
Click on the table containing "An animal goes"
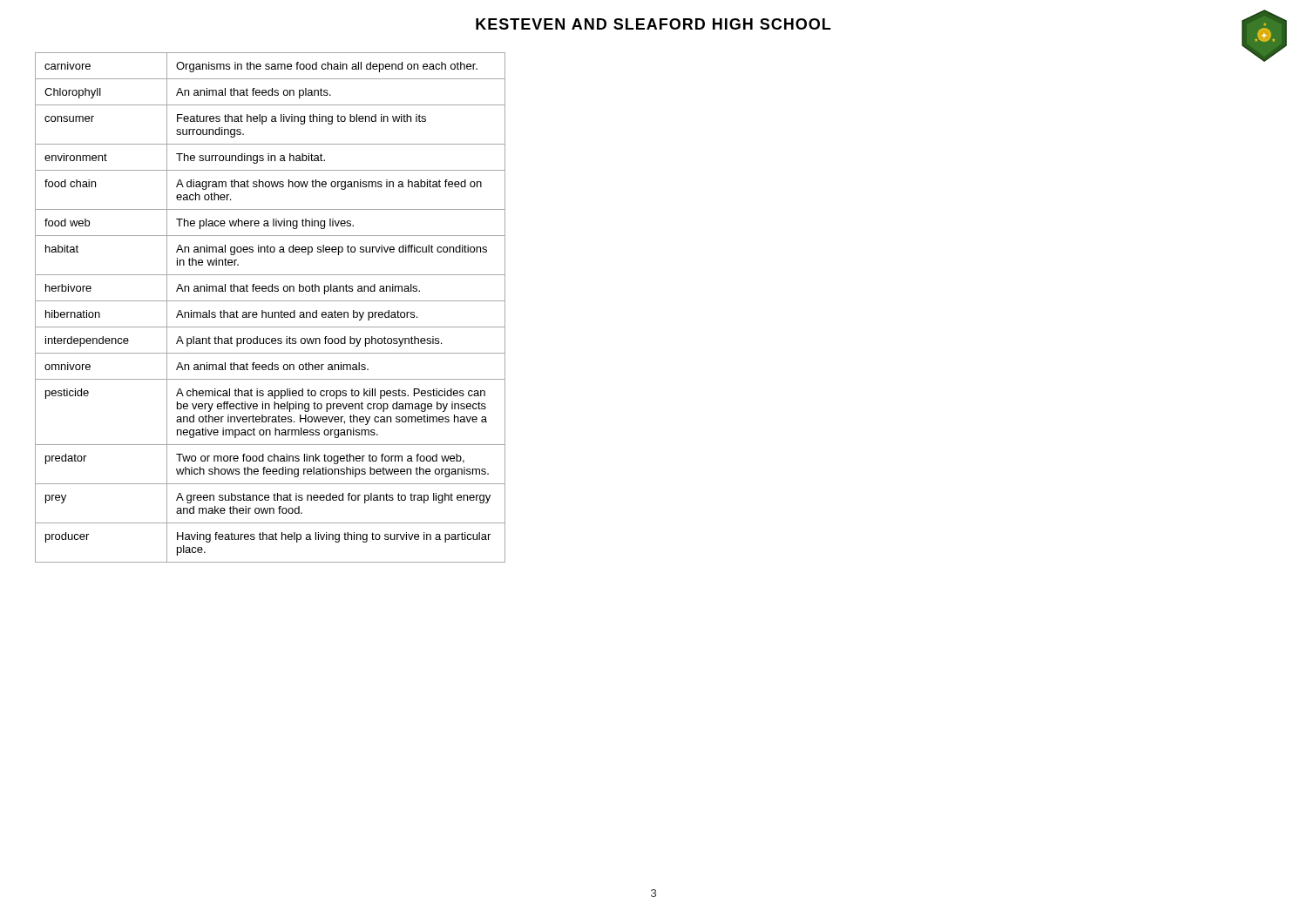click(270, 307)
